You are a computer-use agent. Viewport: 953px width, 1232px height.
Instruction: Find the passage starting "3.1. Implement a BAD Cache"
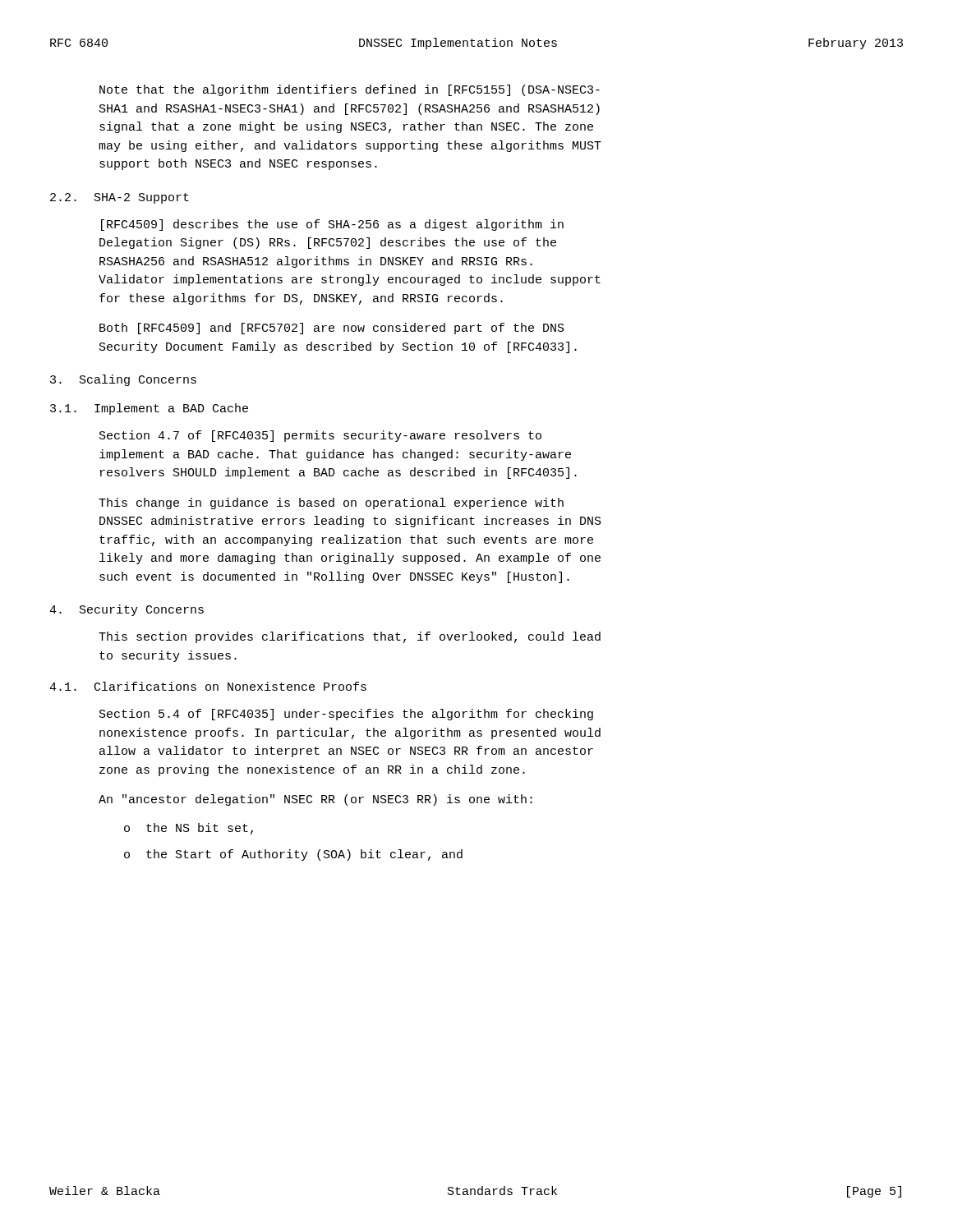click(149, 409)
